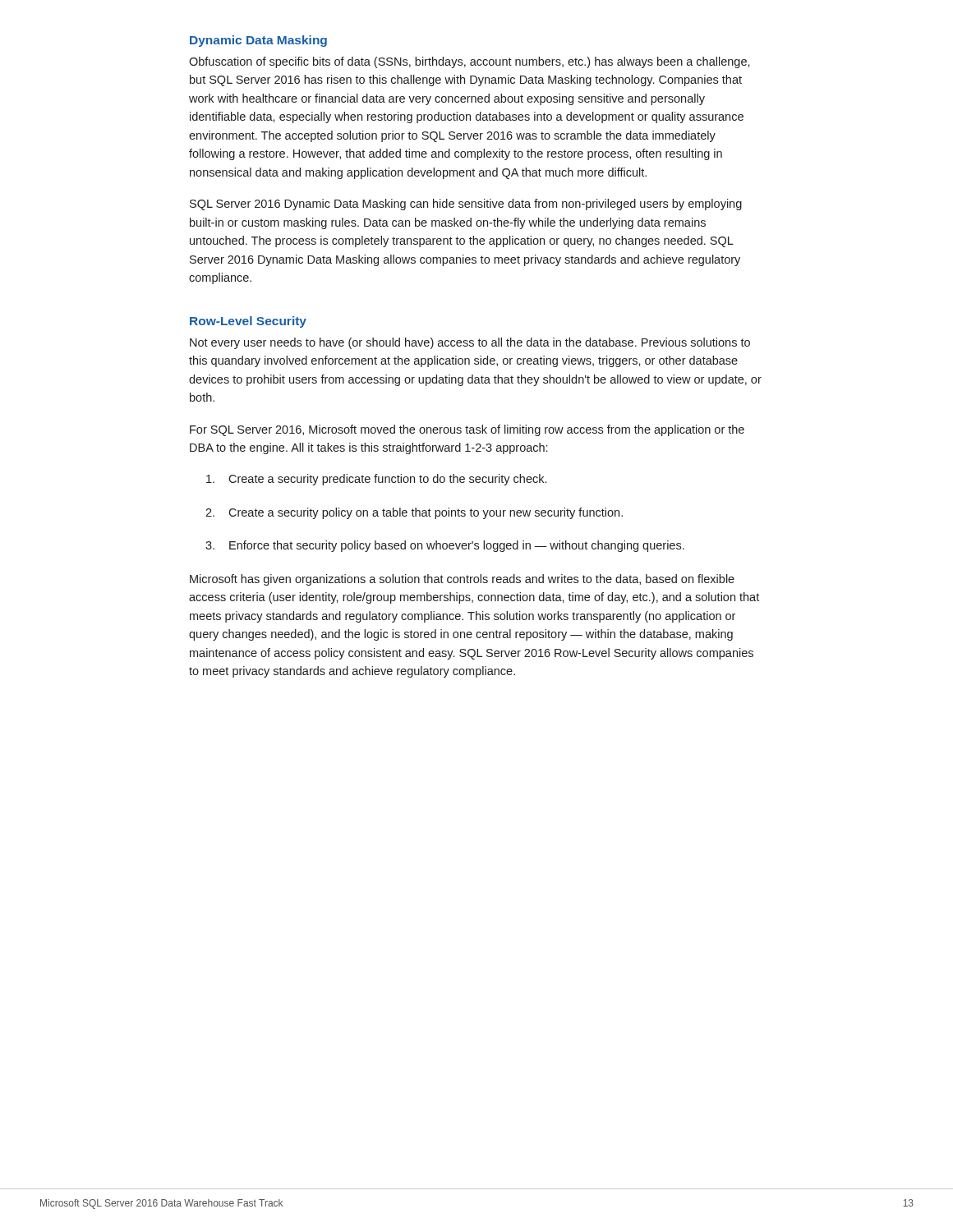Screen dimensions: 1232x953
Task: Point to the block beginning "Microsoft has given organizations a"
Action: pos(474,625)
